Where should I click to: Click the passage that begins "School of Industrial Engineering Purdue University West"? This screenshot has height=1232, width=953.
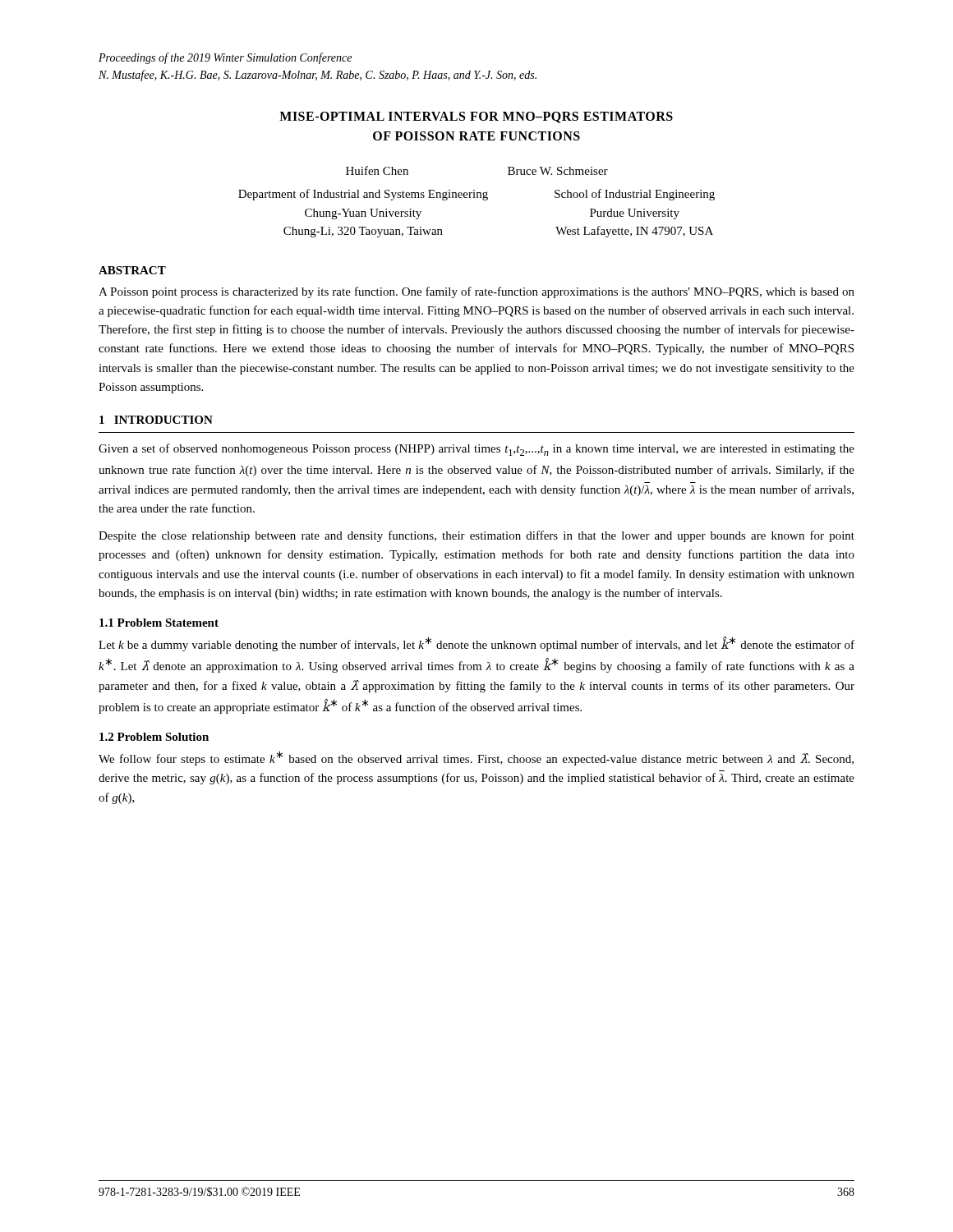click(634, 212)
